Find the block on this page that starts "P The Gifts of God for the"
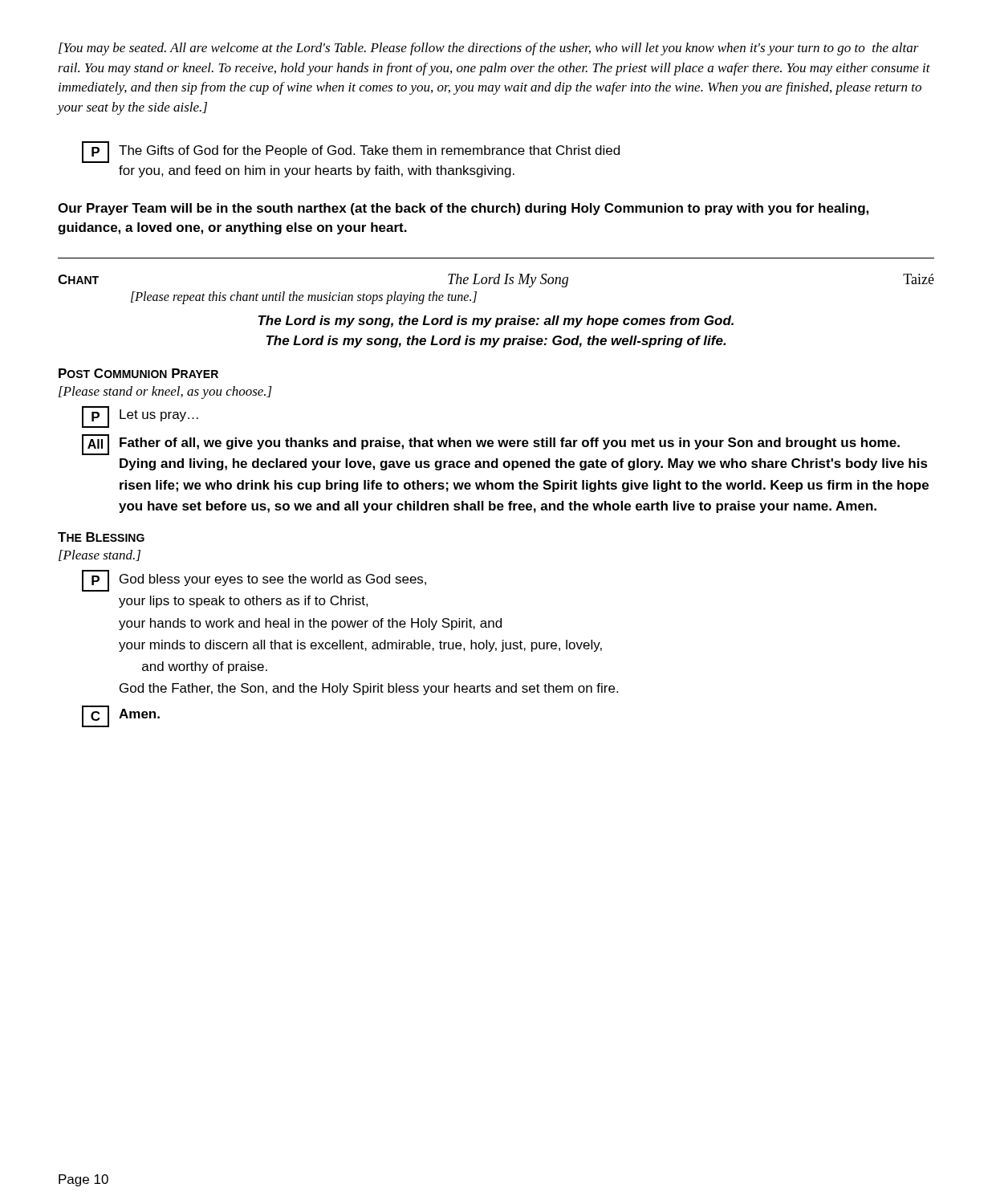The height and width of the screenshot is (1204, 992). (508, 161)
